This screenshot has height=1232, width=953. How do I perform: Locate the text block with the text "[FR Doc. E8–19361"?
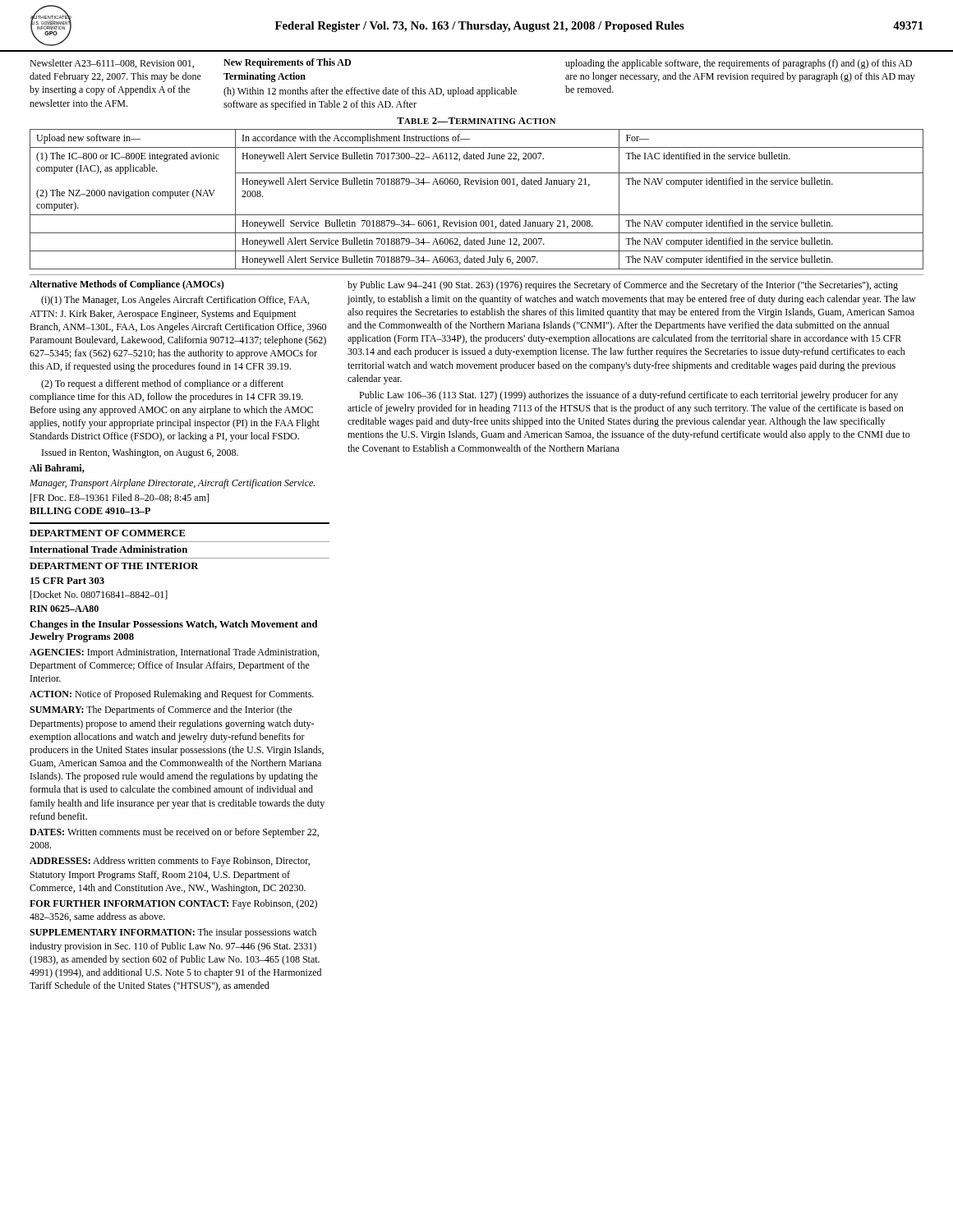coord(179,498)
